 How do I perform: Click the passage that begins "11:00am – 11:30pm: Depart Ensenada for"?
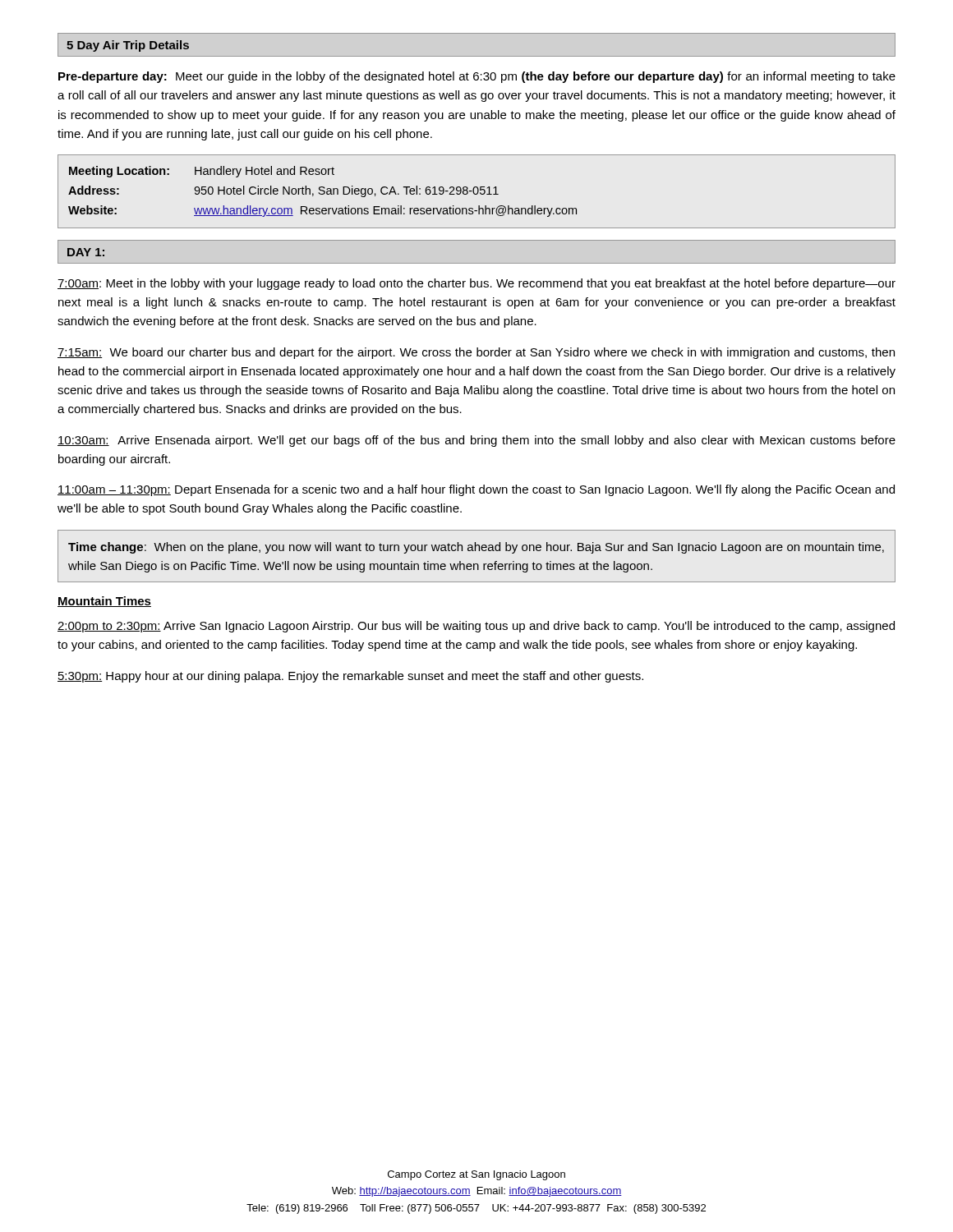[476, 499]
